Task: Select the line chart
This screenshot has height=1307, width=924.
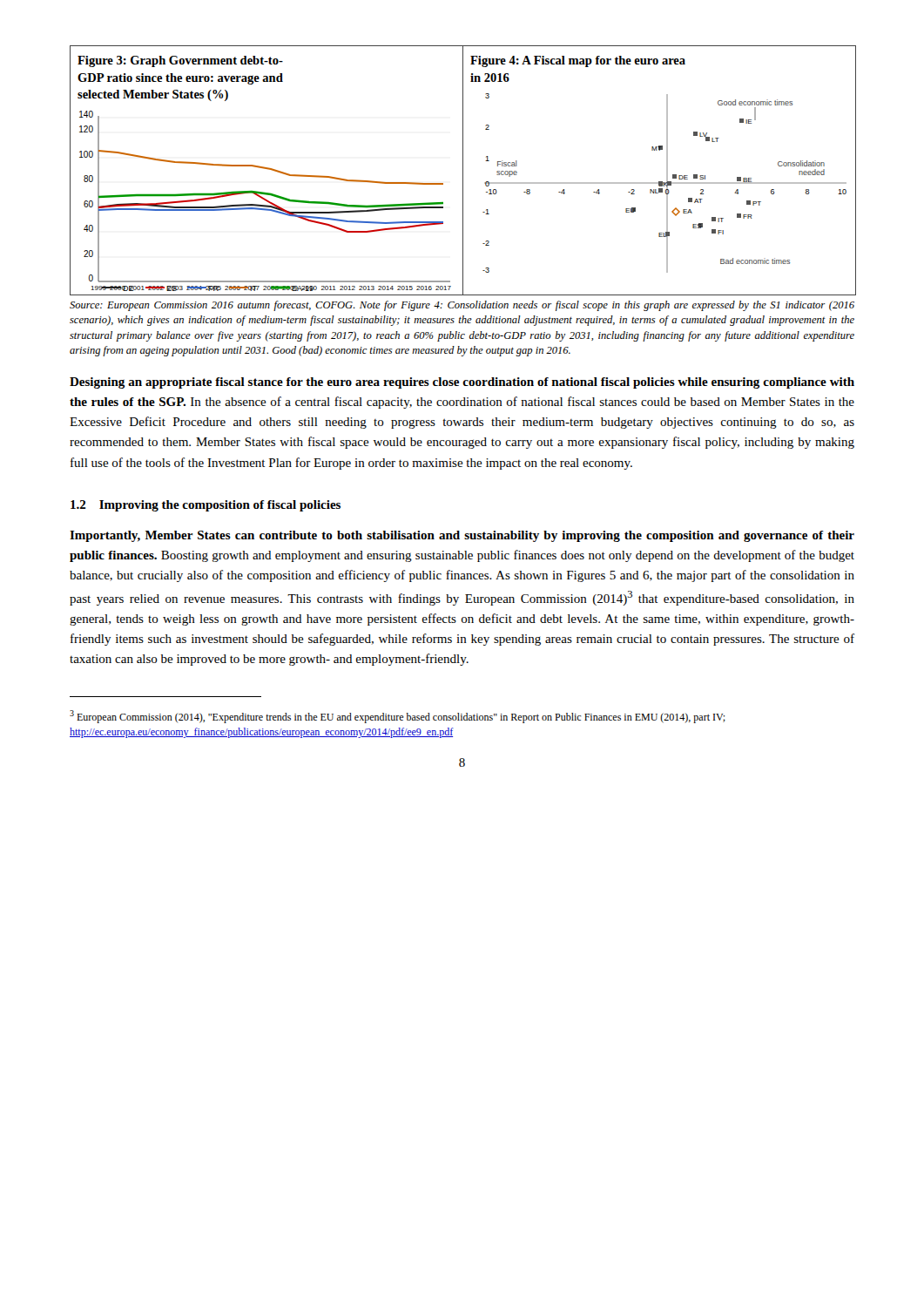Action: [267, 170]
